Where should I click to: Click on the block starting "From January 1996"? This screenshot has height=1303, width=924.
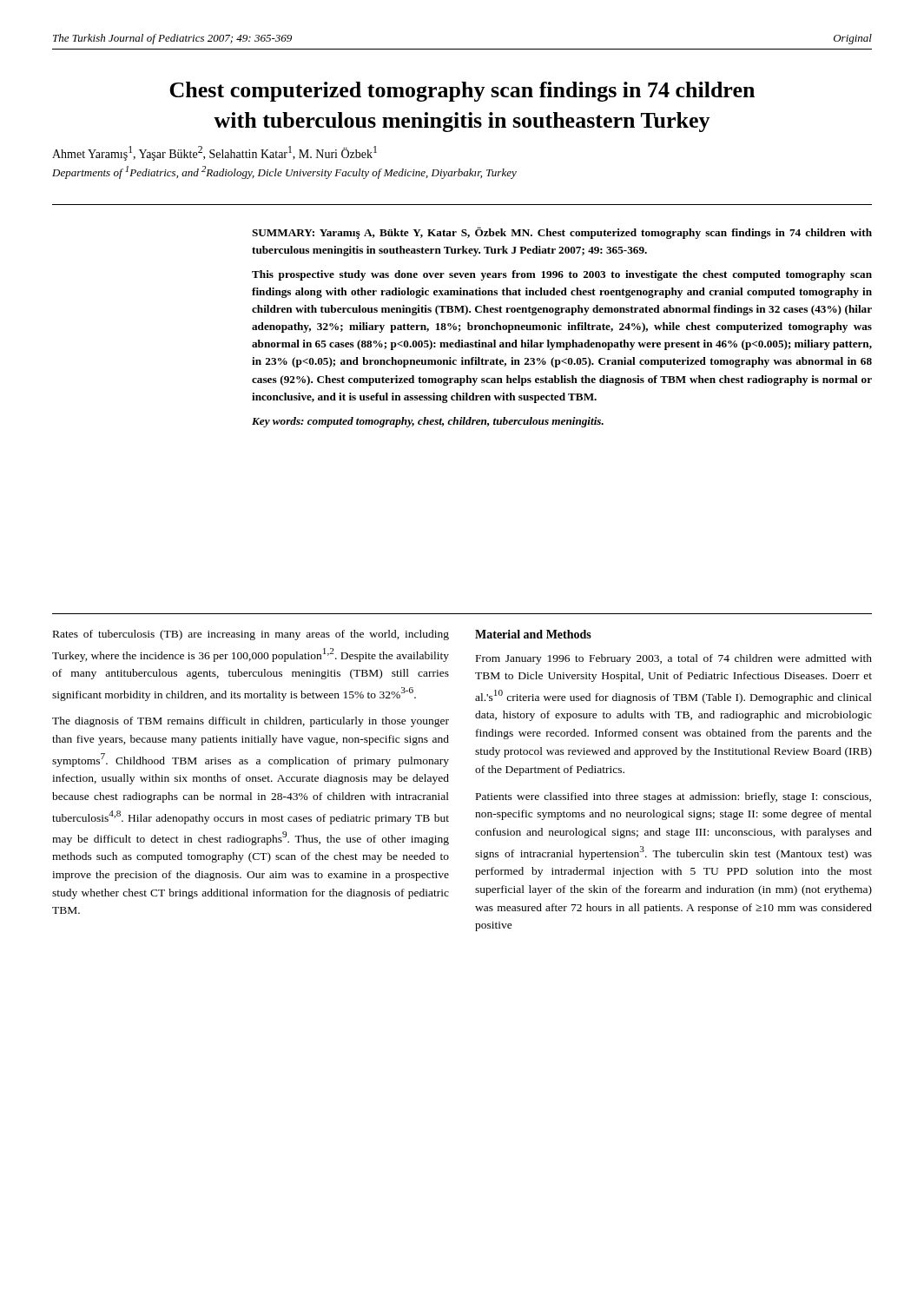pyautogui.click(x=673, y=792)
